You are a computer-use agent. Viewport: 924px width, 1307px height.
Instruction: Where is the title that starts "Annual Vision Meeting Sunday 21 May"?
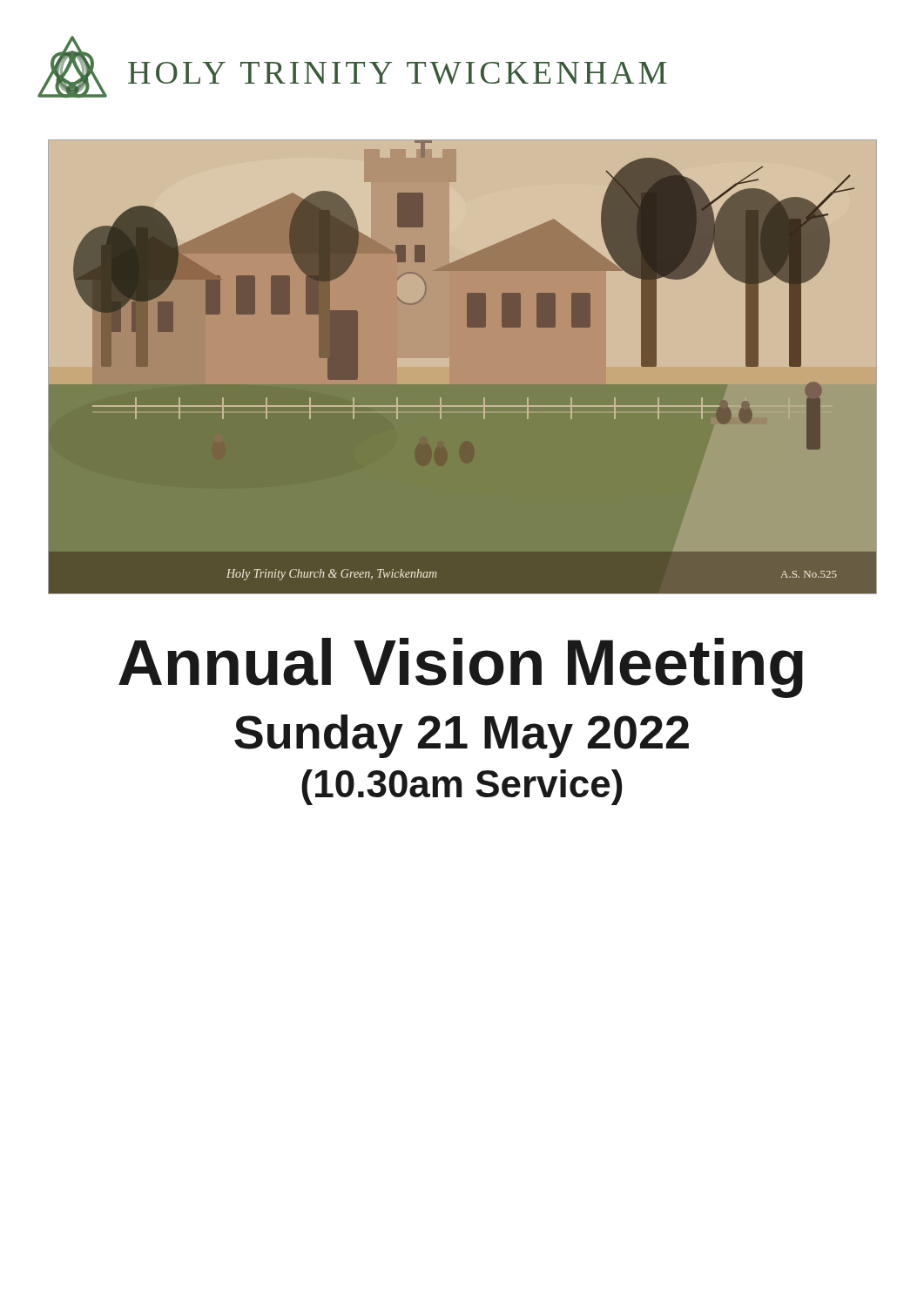click(x=462, y=717)
